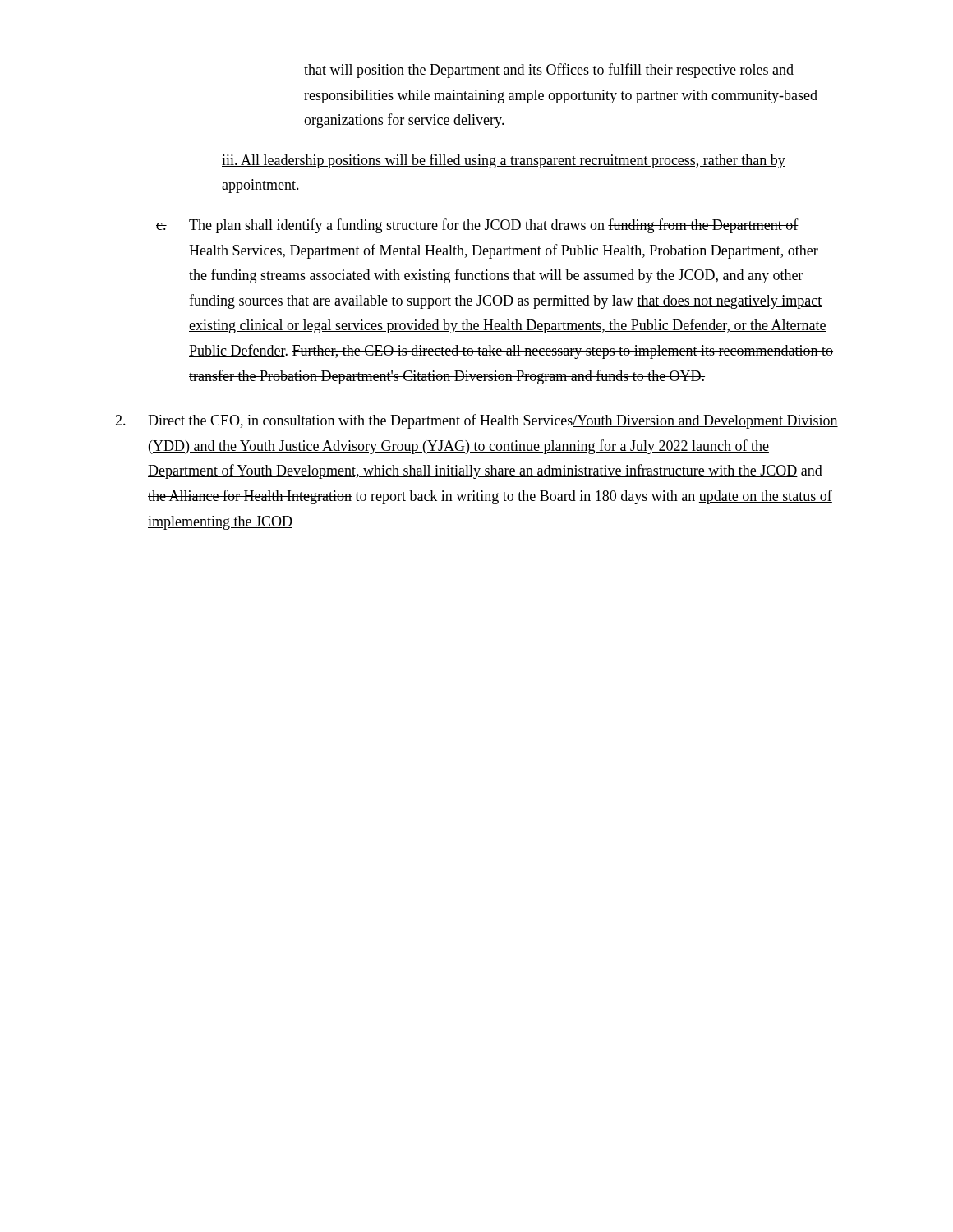This screenshot has height=1232, width=953.
Task: Click on the list item that reads "that will position the Department and its Offices"
Action: [561, 95]
